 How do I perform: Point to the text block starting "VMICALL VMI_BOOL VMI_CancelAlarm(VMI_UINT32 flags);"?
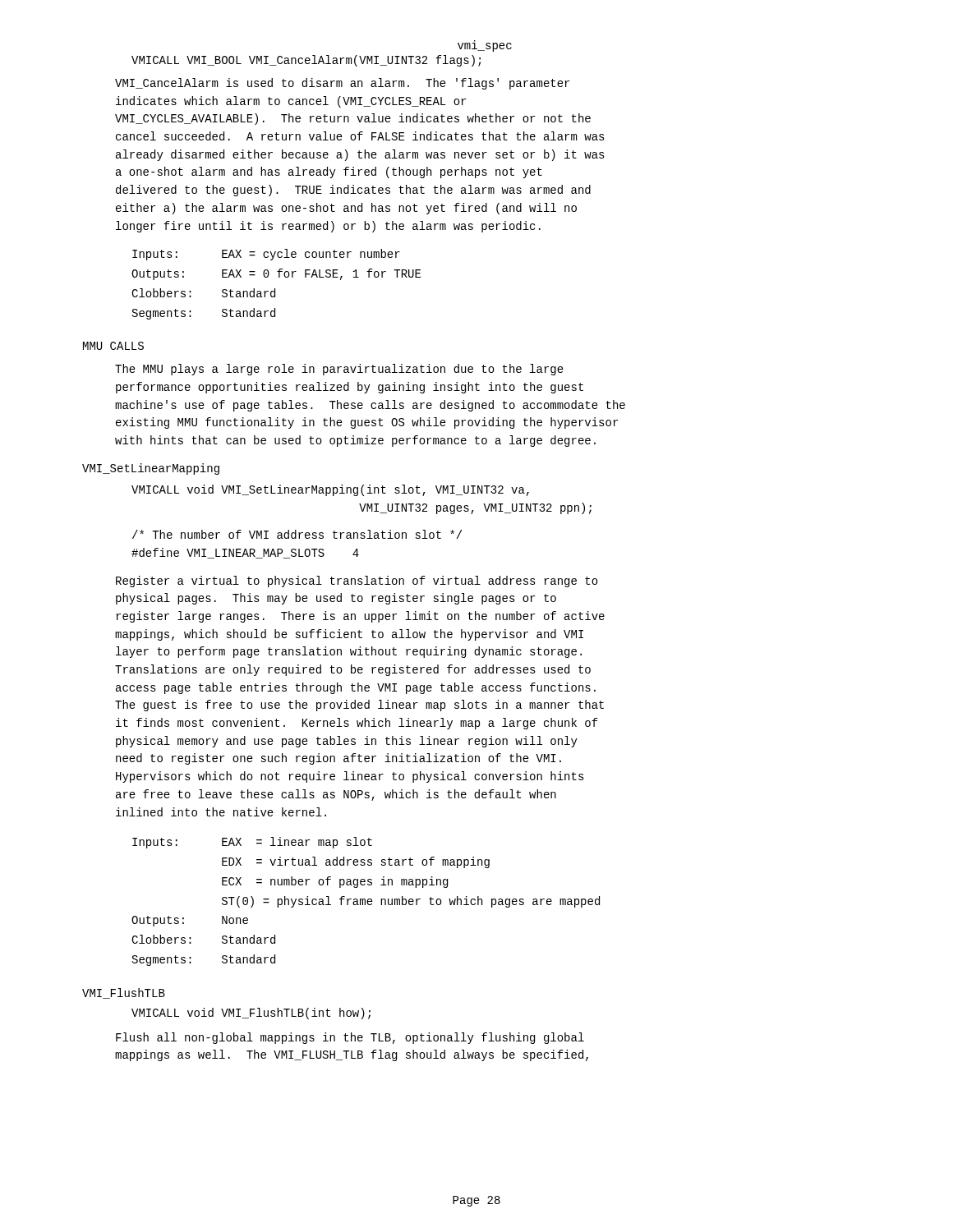(x=307, y=61)
